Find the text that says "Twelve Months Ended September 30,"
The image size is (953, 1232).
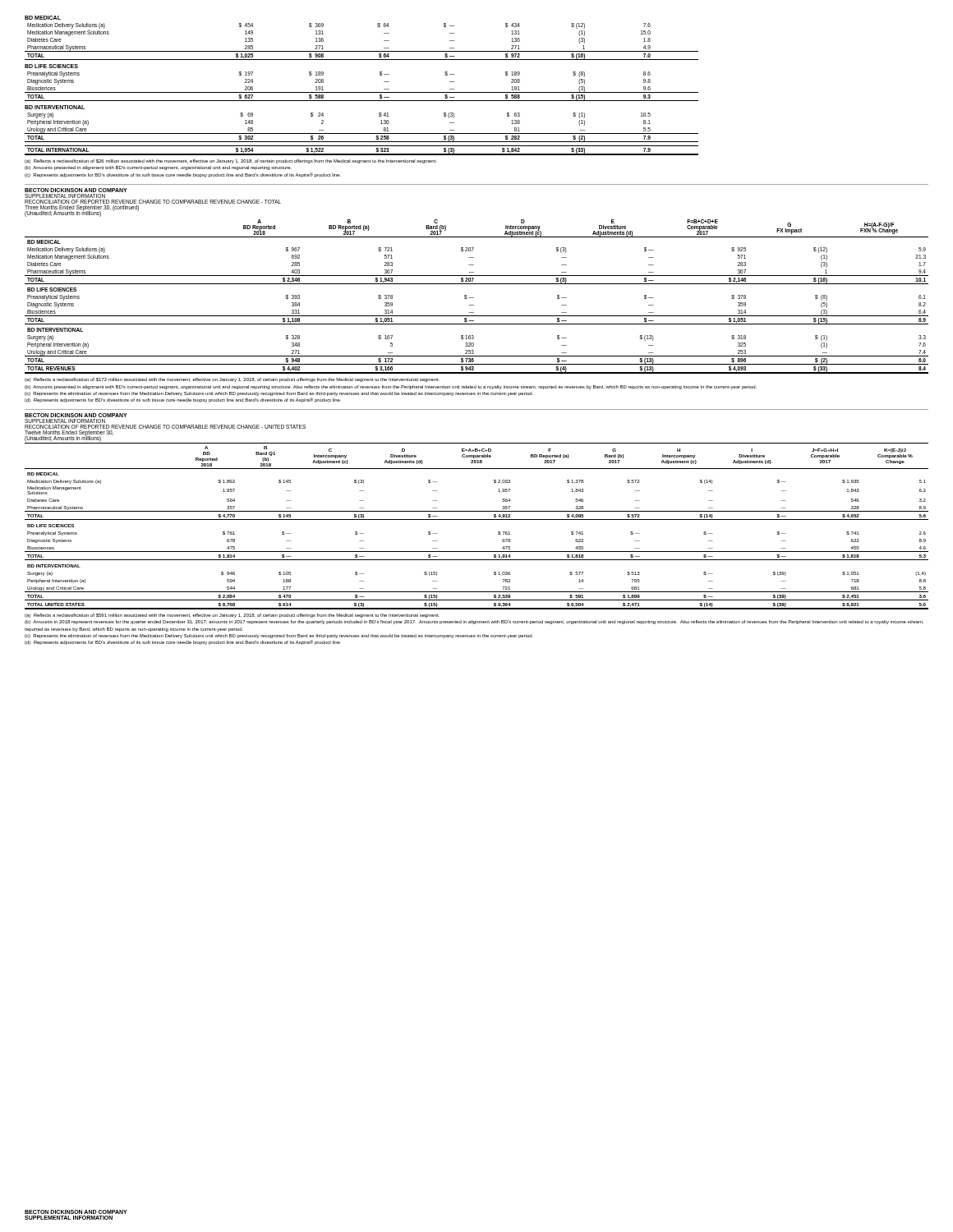[x=69, y=432]
